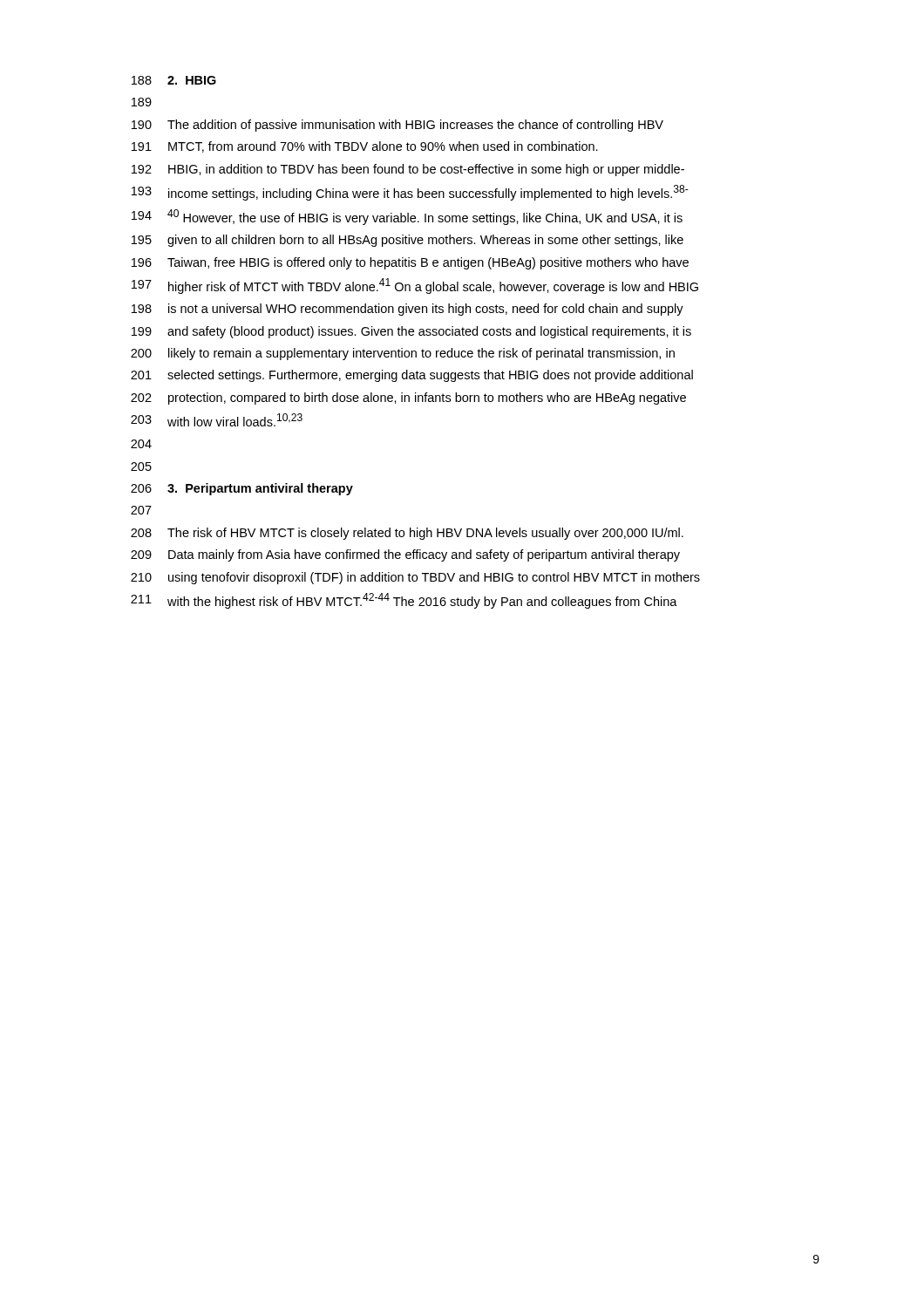This screenshot has width=924, height=1308.
Task: Click on the section header with the text "206 3. Peripartum antiviral therapy"
Action: [x=242, y=489]
